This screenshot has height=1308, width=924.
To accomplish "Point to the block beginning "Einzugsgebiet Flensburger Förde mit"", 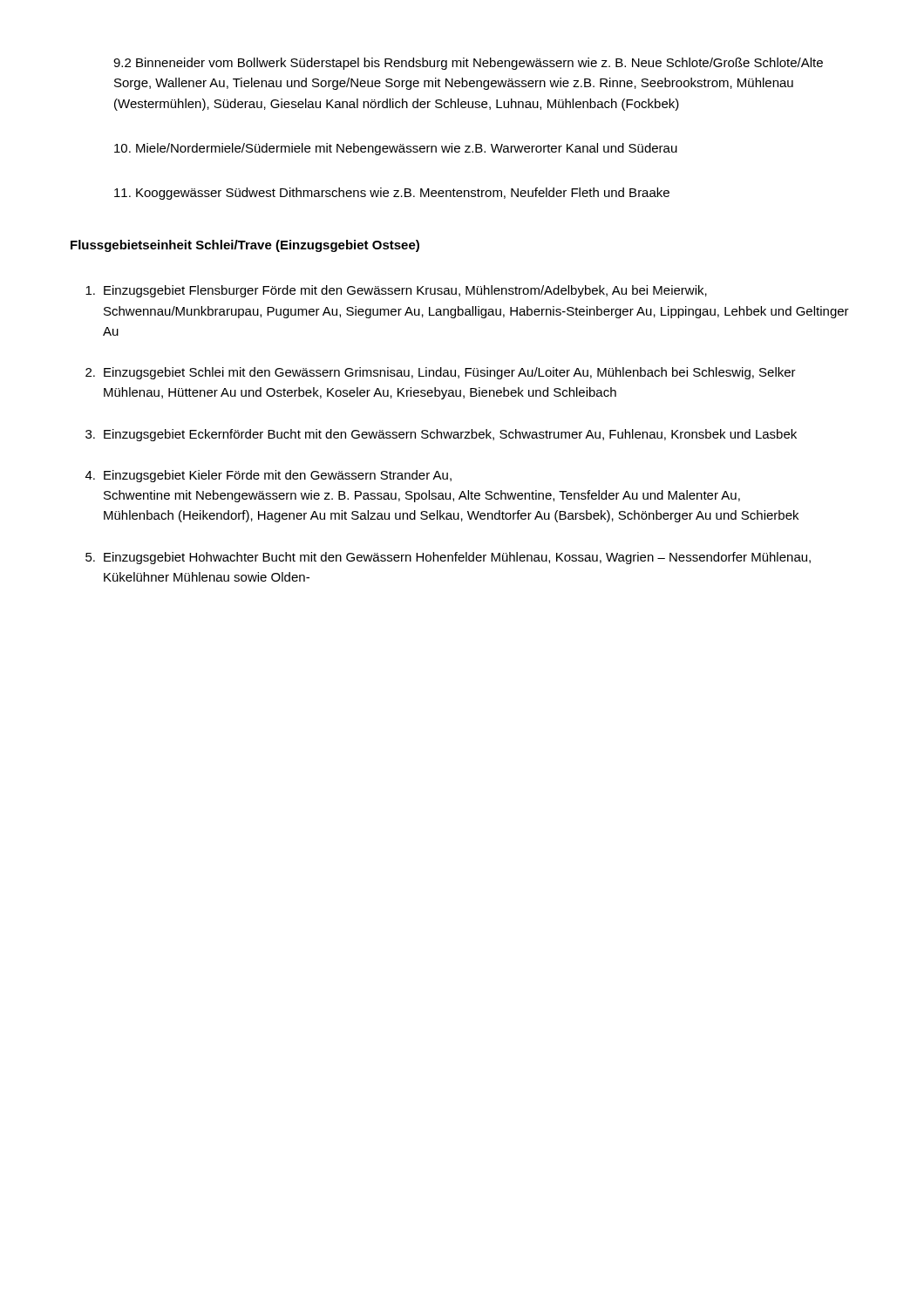I will (x=462, y=311).
